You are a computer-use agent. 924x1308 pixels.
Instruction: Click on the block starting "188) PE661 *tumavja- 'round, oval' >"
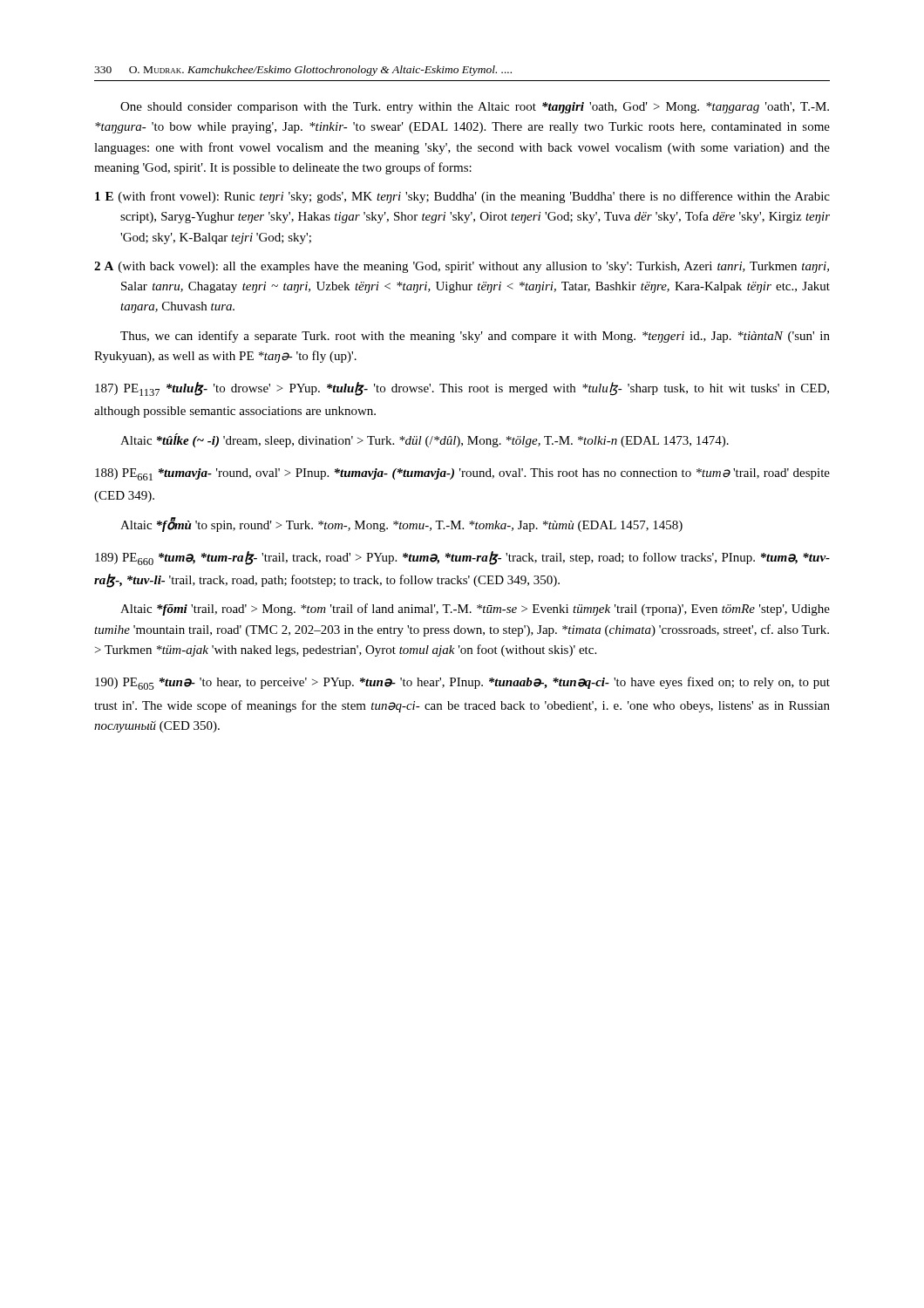point(462,485)
